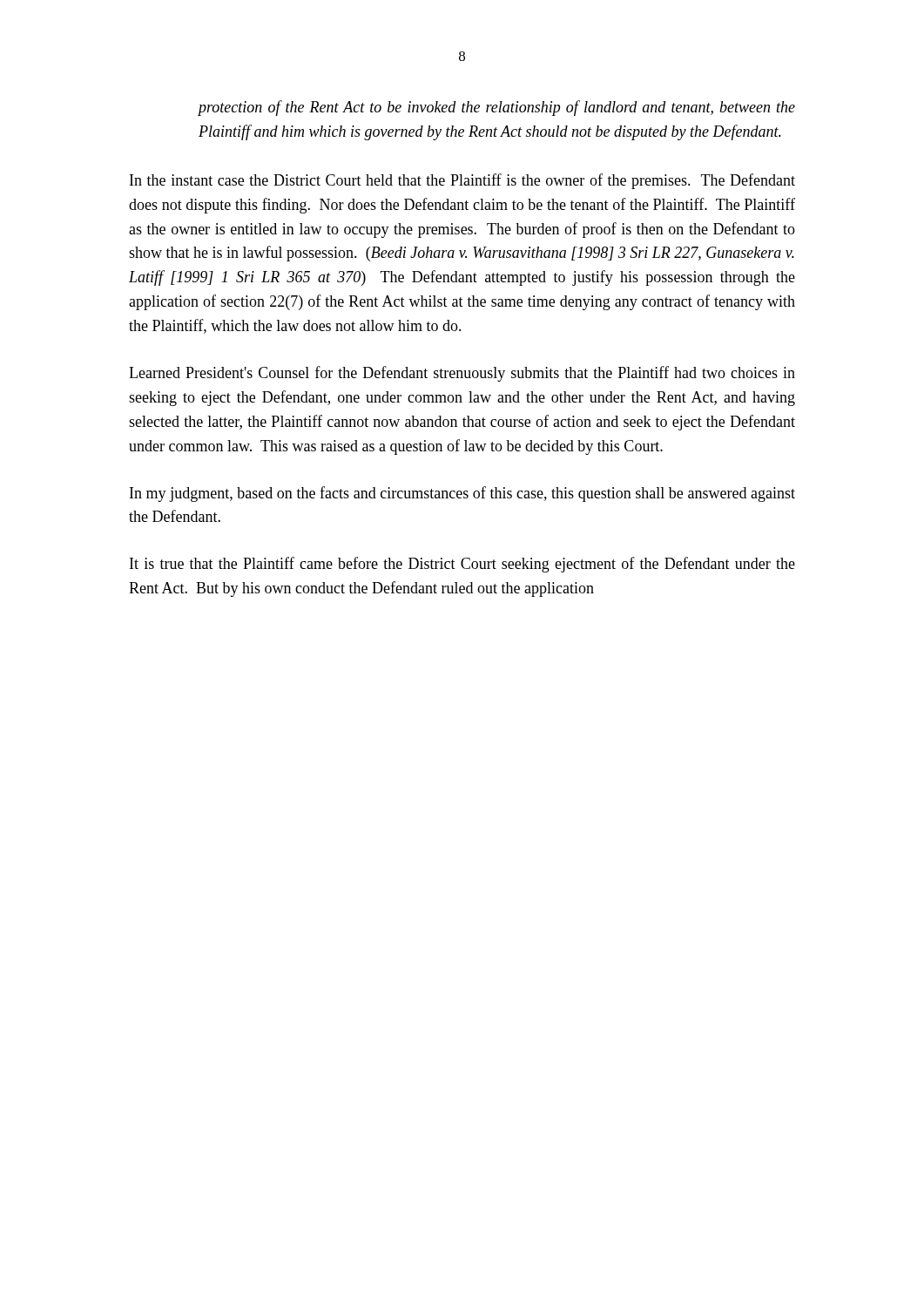
Task: Locate the region starting "In my judgment, based on the facts"
Action: click(x=462, y=505)
